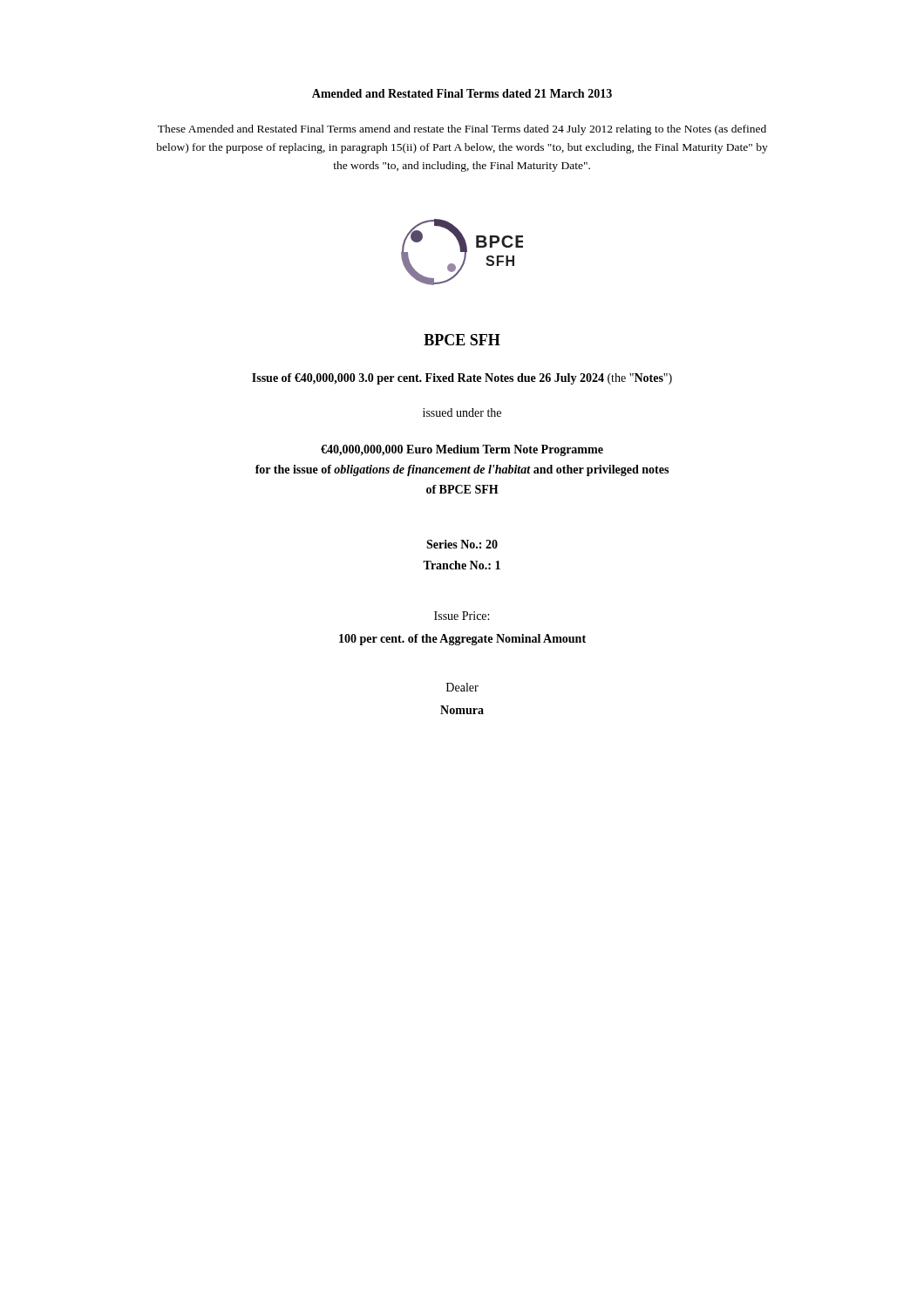Image resolution: width=924 pixels, height=1308 pixels.
Task: Where is the passage that starts "These Amended and Restated Final Terms amend and"?
Action: coord(462,147)
